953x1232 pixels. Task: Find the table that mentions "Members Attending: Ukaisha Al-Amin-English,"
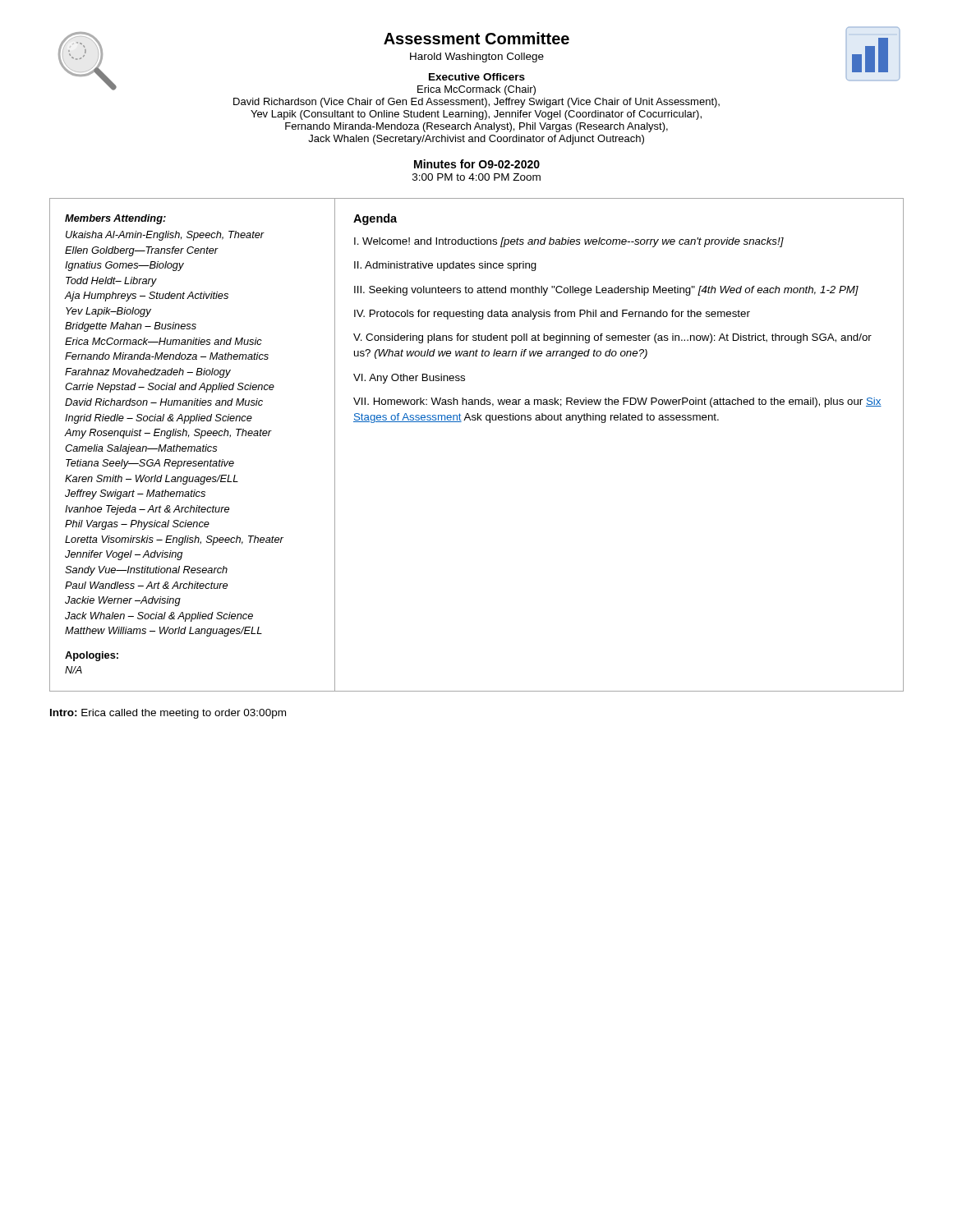(476, 445)
